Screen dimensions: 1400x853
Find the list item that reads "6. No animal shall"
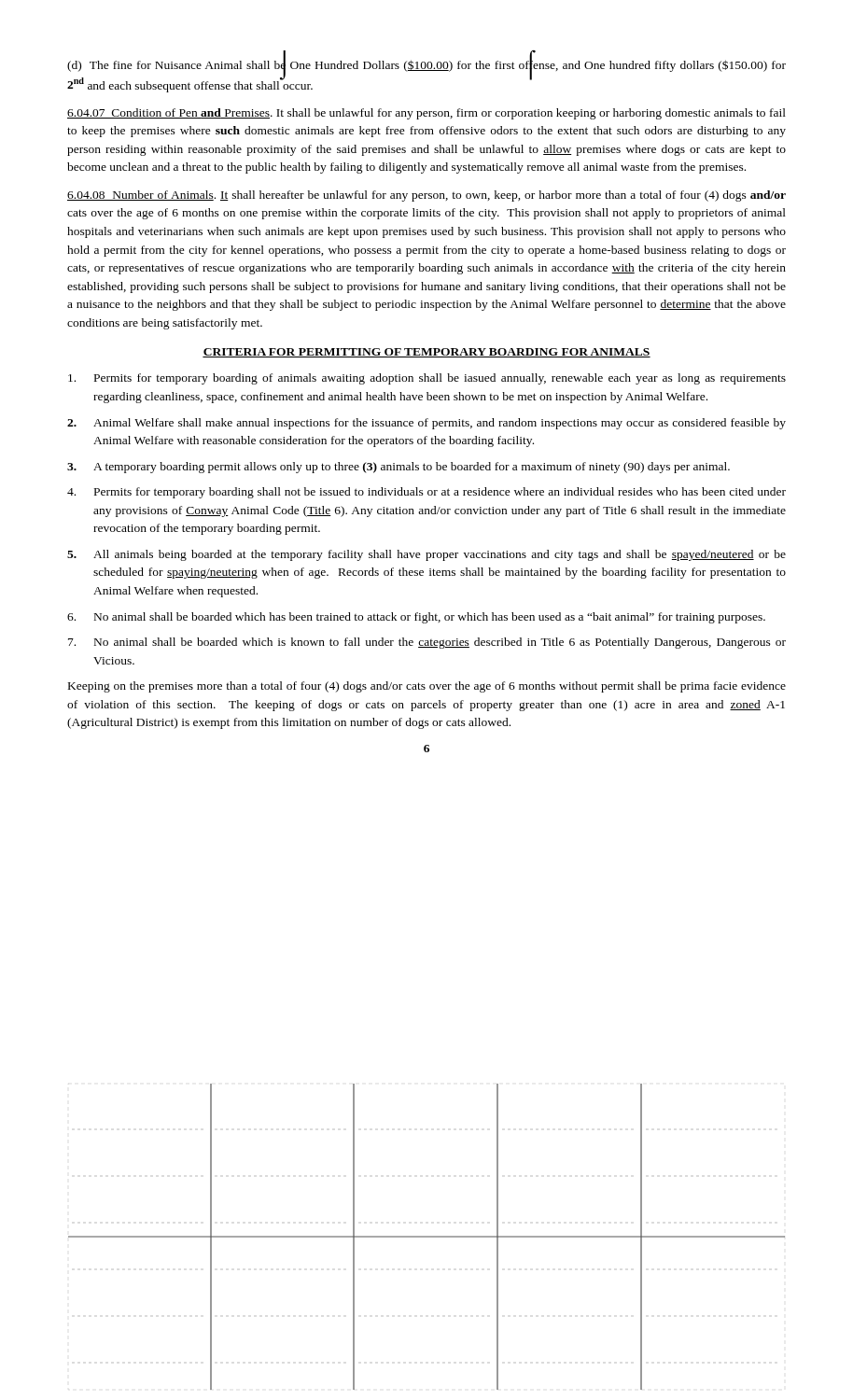pos(426,616)
